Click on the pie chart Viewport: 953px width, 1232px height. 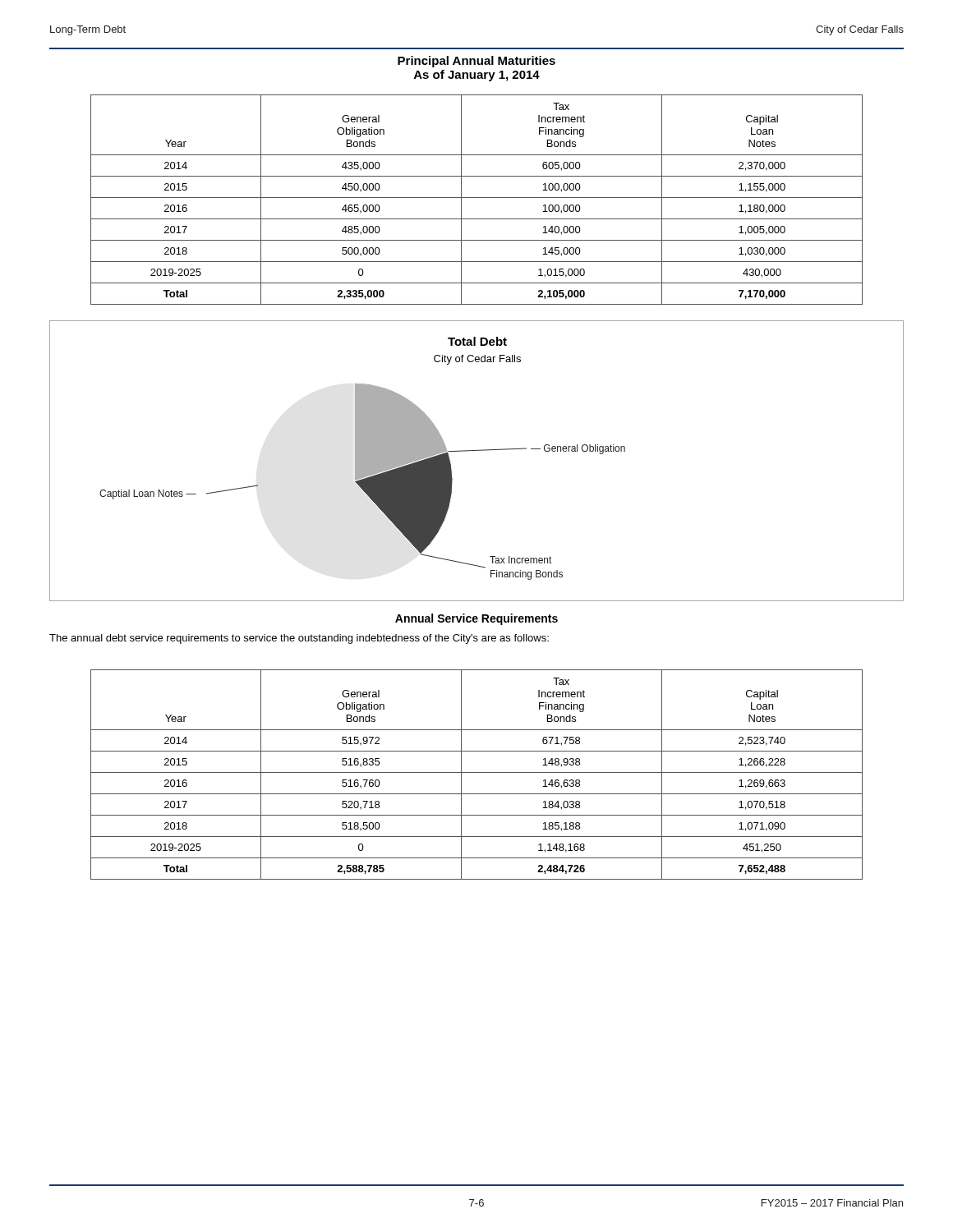tap(476, 461)
